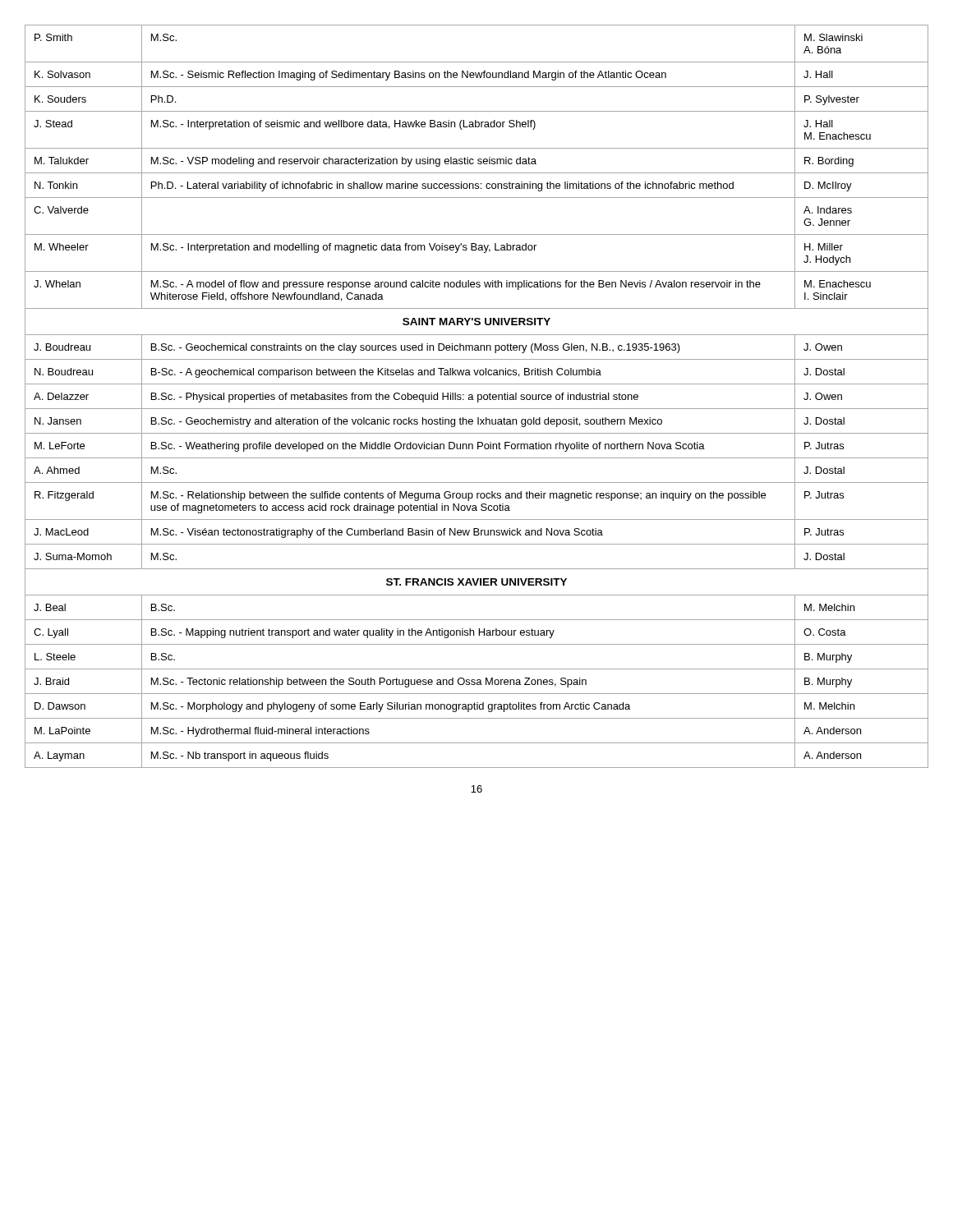
Task: Select the table
Action: [476, 396]
